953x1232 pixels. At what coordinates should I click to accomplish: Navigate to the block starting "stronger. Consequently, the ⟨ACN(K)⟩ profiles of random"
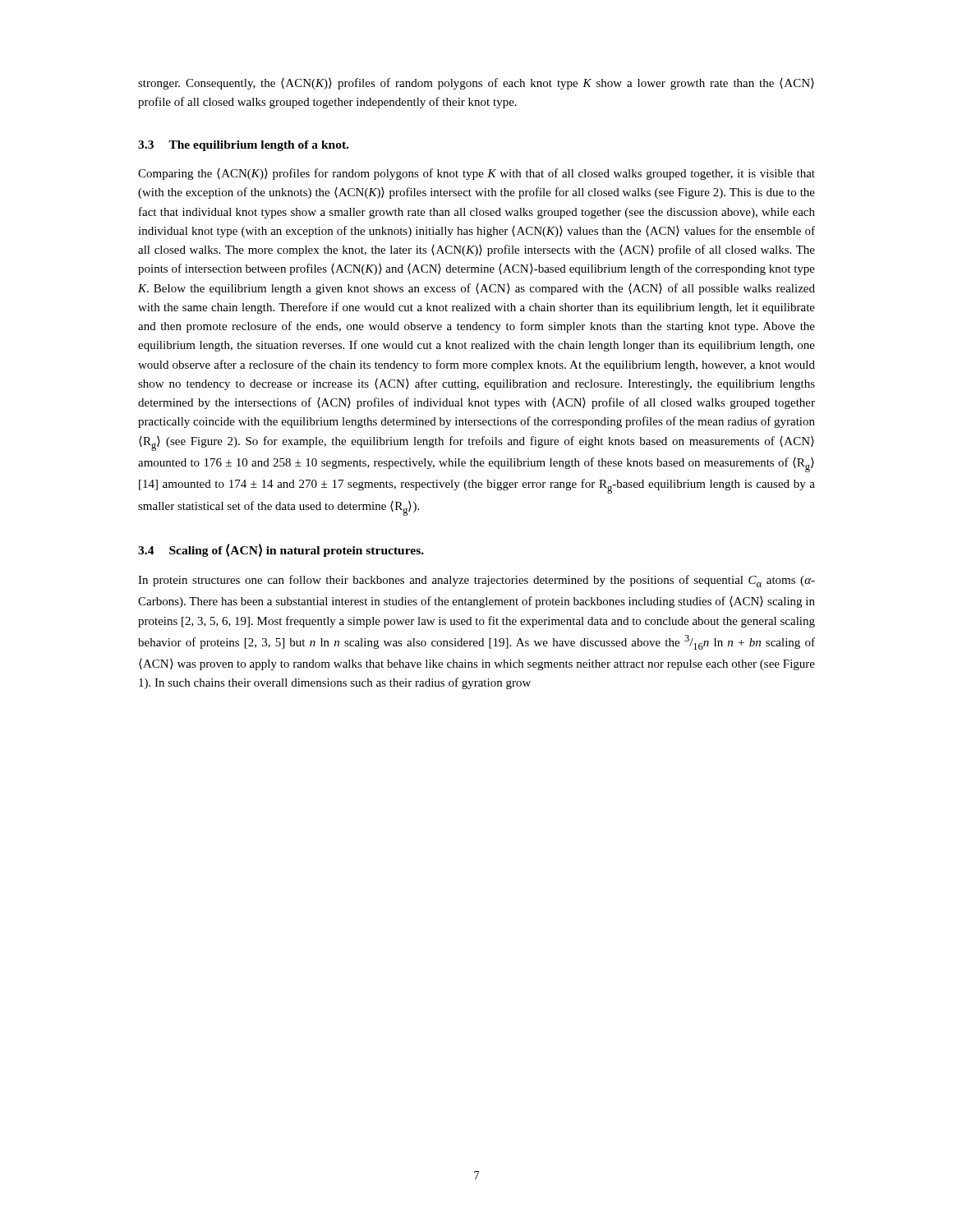[x=476, y=93]
